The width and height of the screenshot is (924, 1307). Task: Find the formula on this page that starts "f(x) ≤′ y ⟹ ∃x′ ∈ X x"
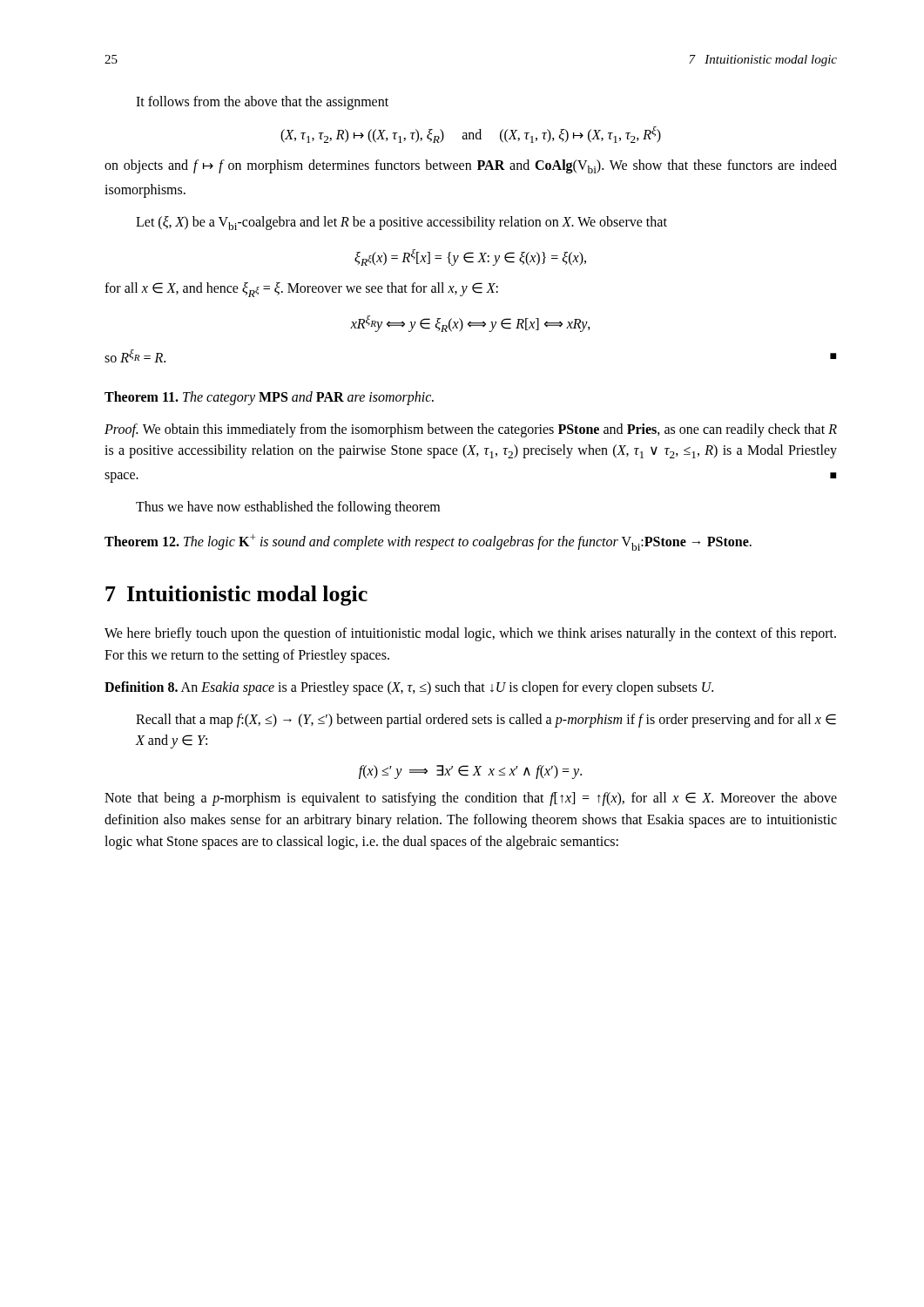(471, 771)
